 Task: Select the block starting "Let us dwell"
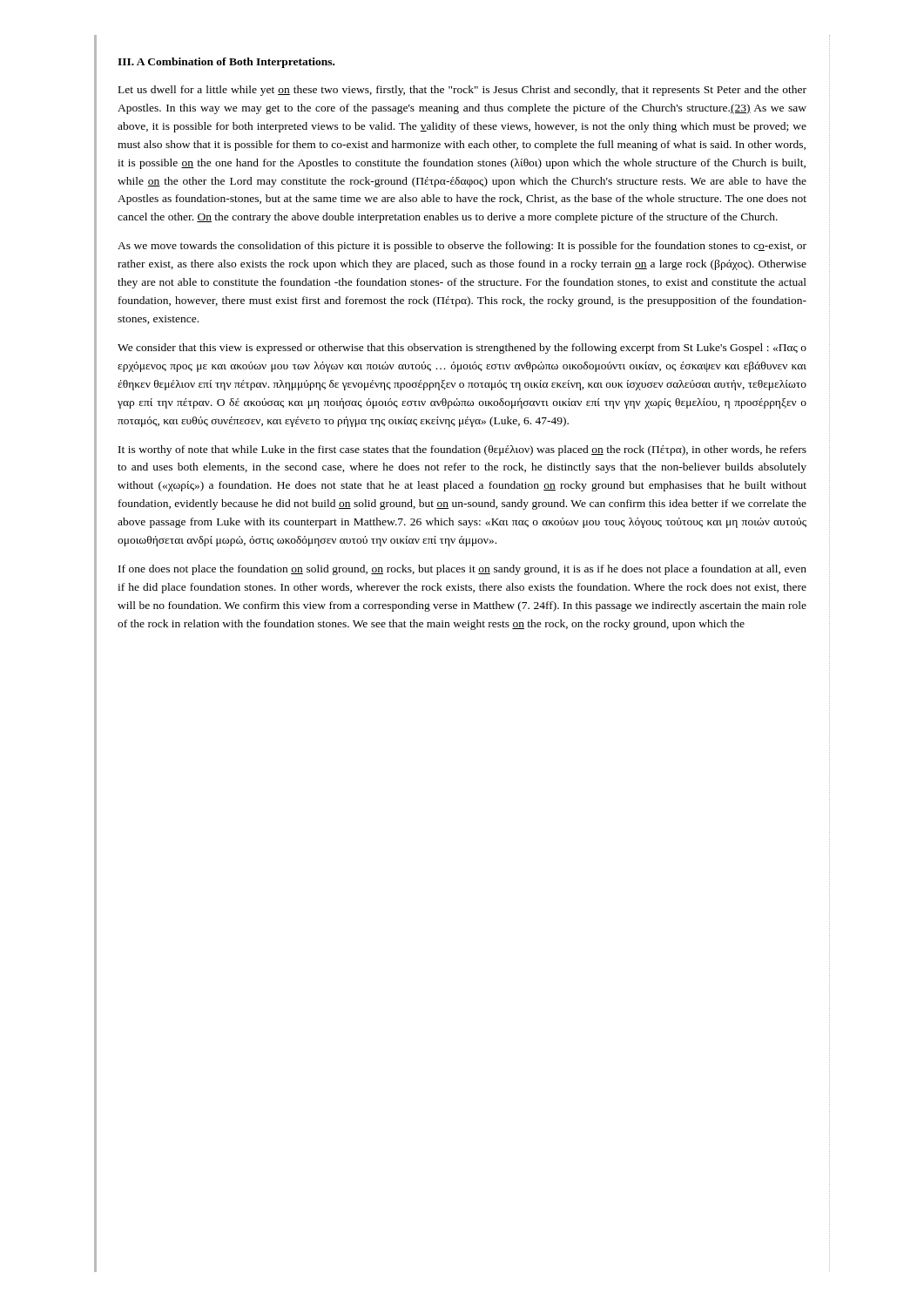[462, 153]
